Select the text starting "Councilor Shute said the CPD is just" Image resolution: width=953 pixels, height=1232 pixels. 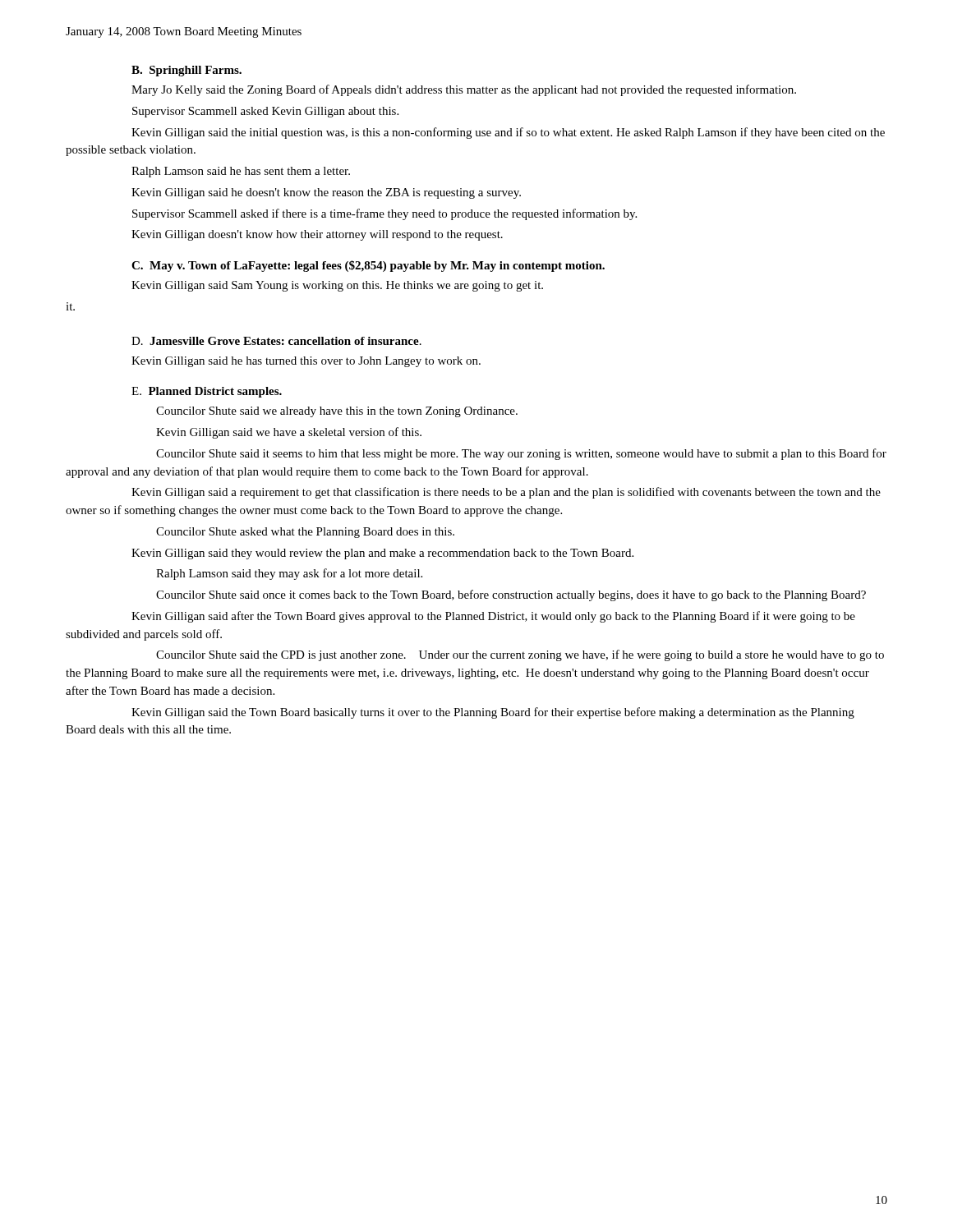(475, 673)
